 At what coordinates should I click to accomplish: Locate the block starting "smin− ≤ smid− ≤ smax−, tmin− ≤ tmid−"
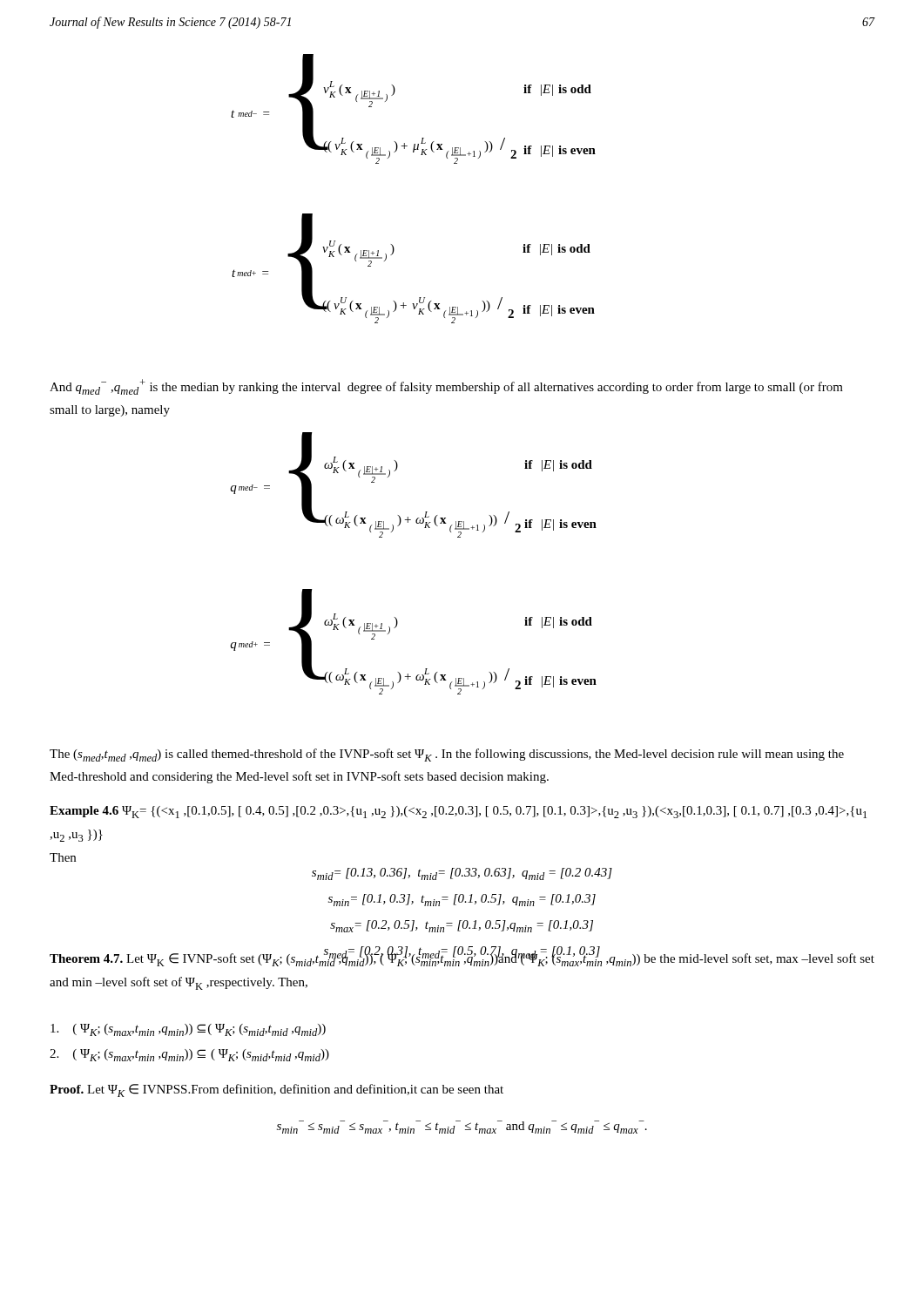(462, 1126)
